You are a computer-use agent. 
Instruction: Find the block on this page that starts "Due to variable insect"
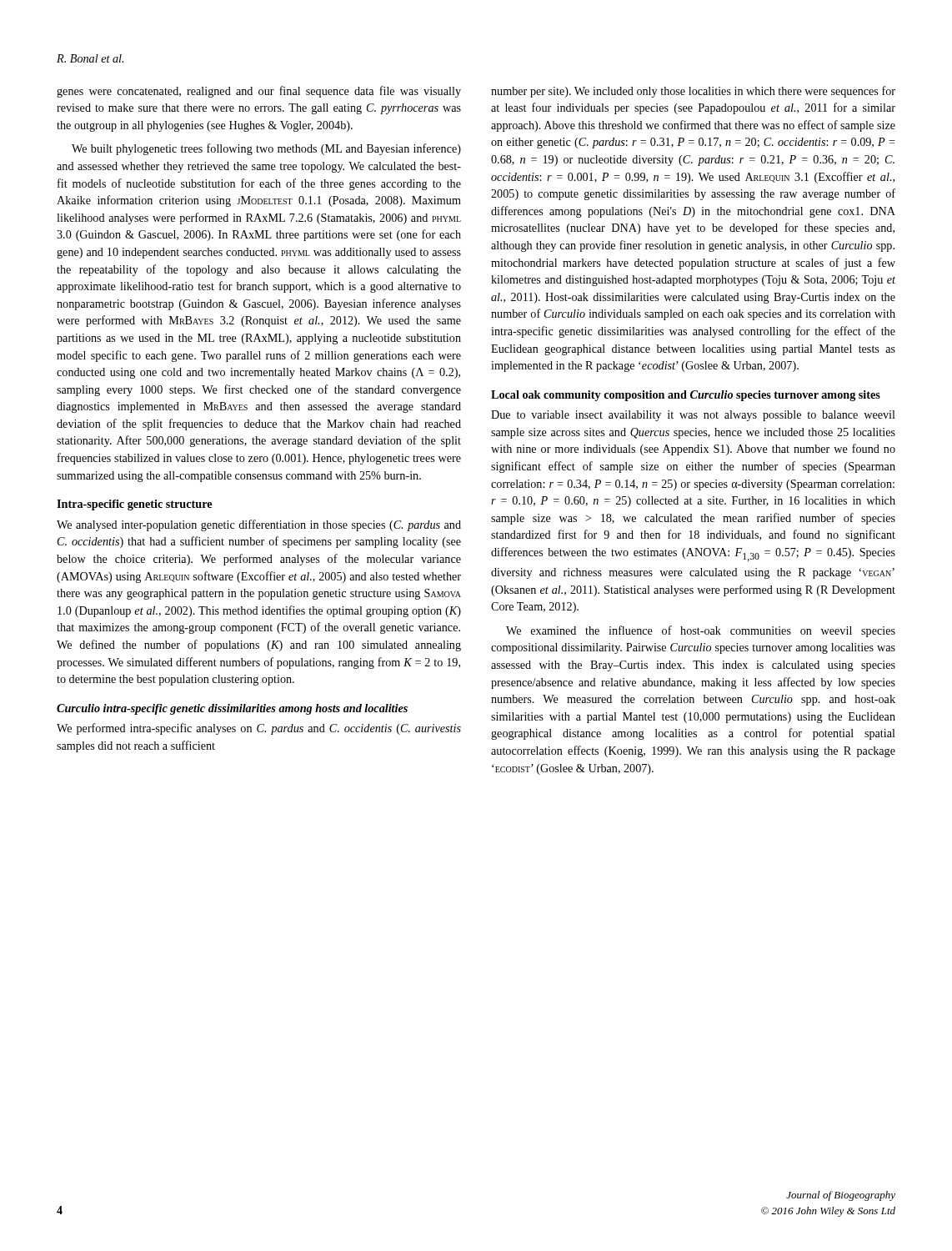(693, 592)
